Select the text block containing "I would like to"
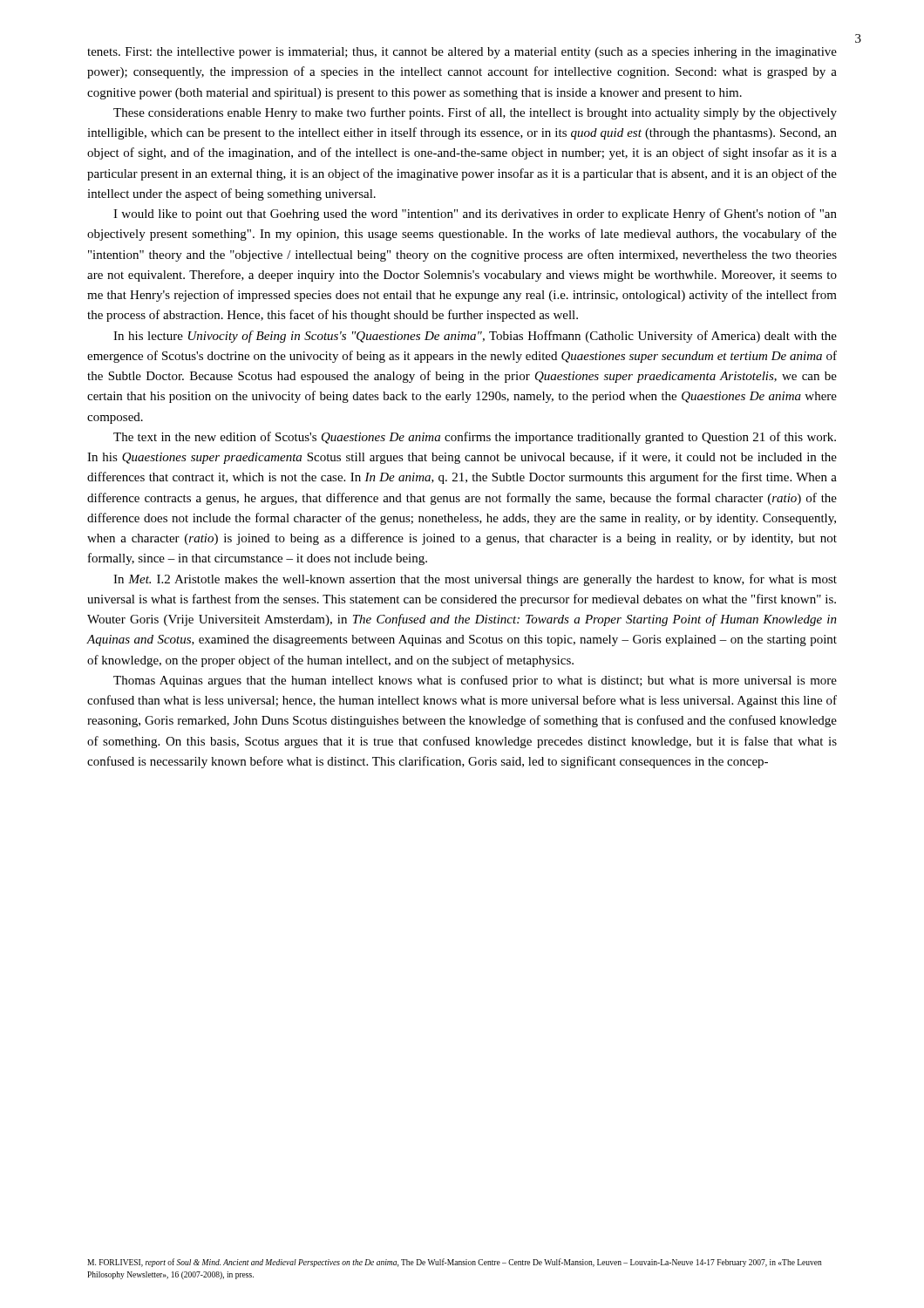This screenshot has height=1308, width=924. point(462,265)
